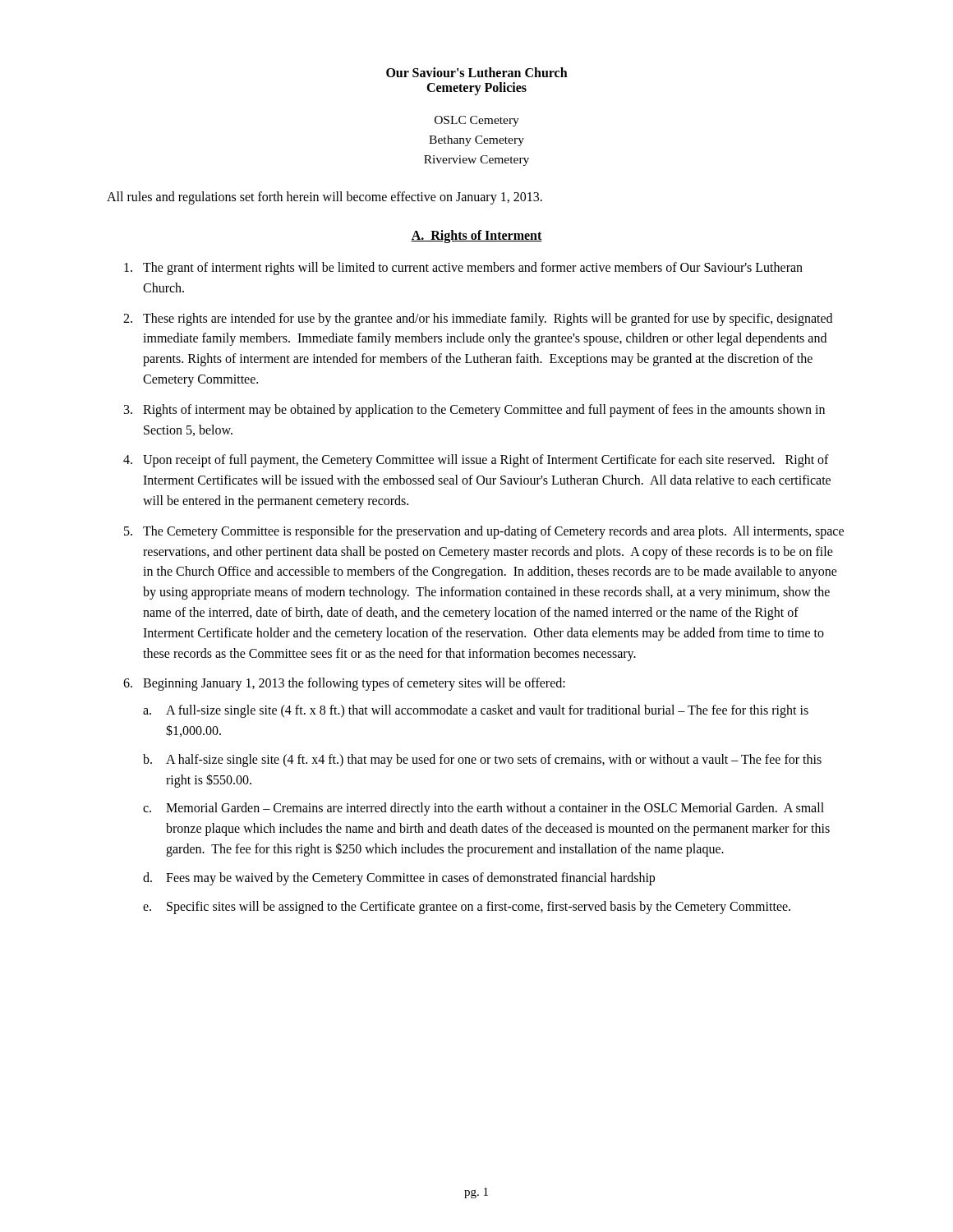Click on the list item with the text "c. Memorial Garden – Cremains are interred directly"

pos(495,829)
